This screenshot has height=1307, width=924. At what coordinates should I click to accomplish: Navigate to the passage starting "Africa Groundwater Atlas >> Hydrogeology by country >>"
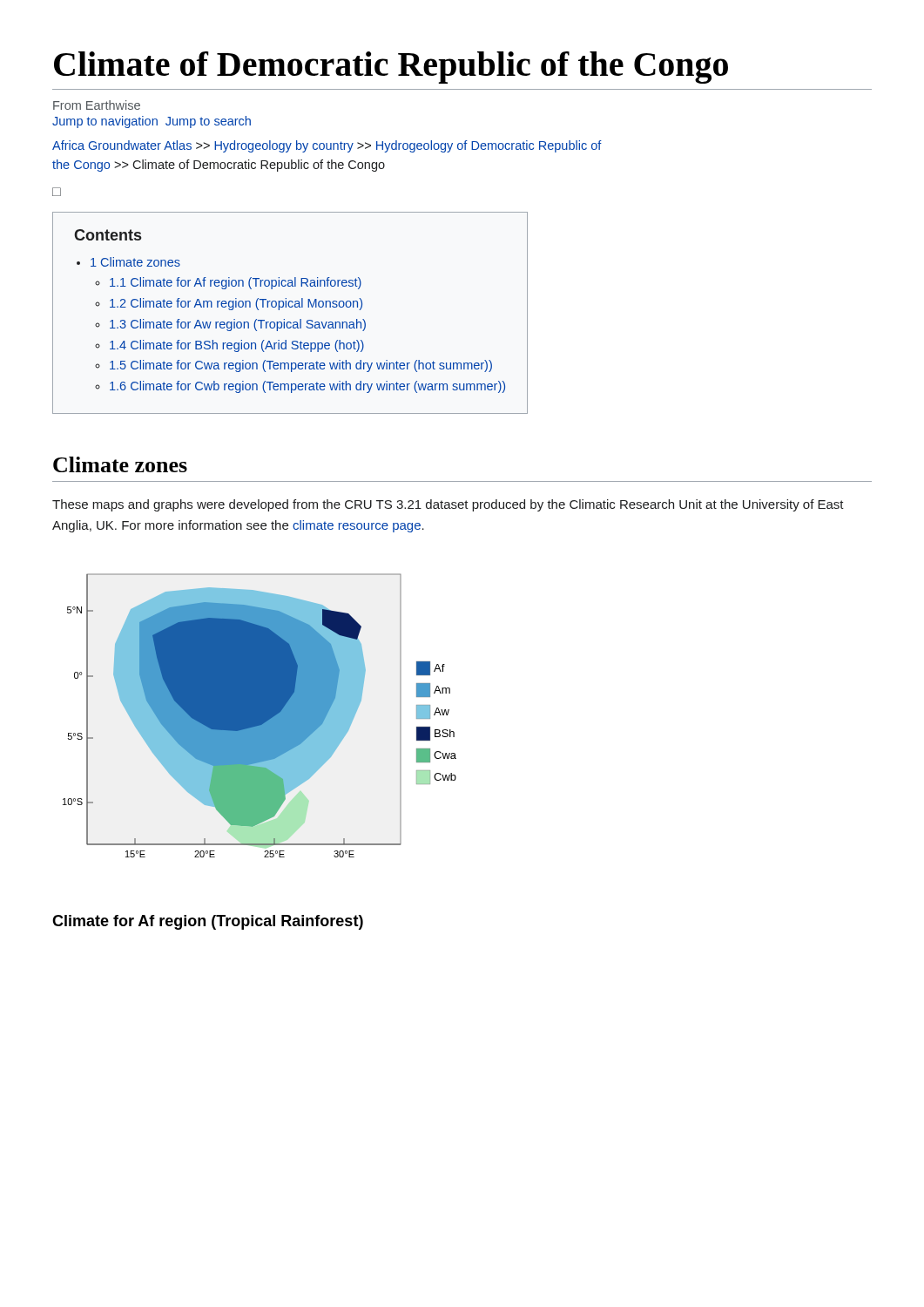[327, 155]
